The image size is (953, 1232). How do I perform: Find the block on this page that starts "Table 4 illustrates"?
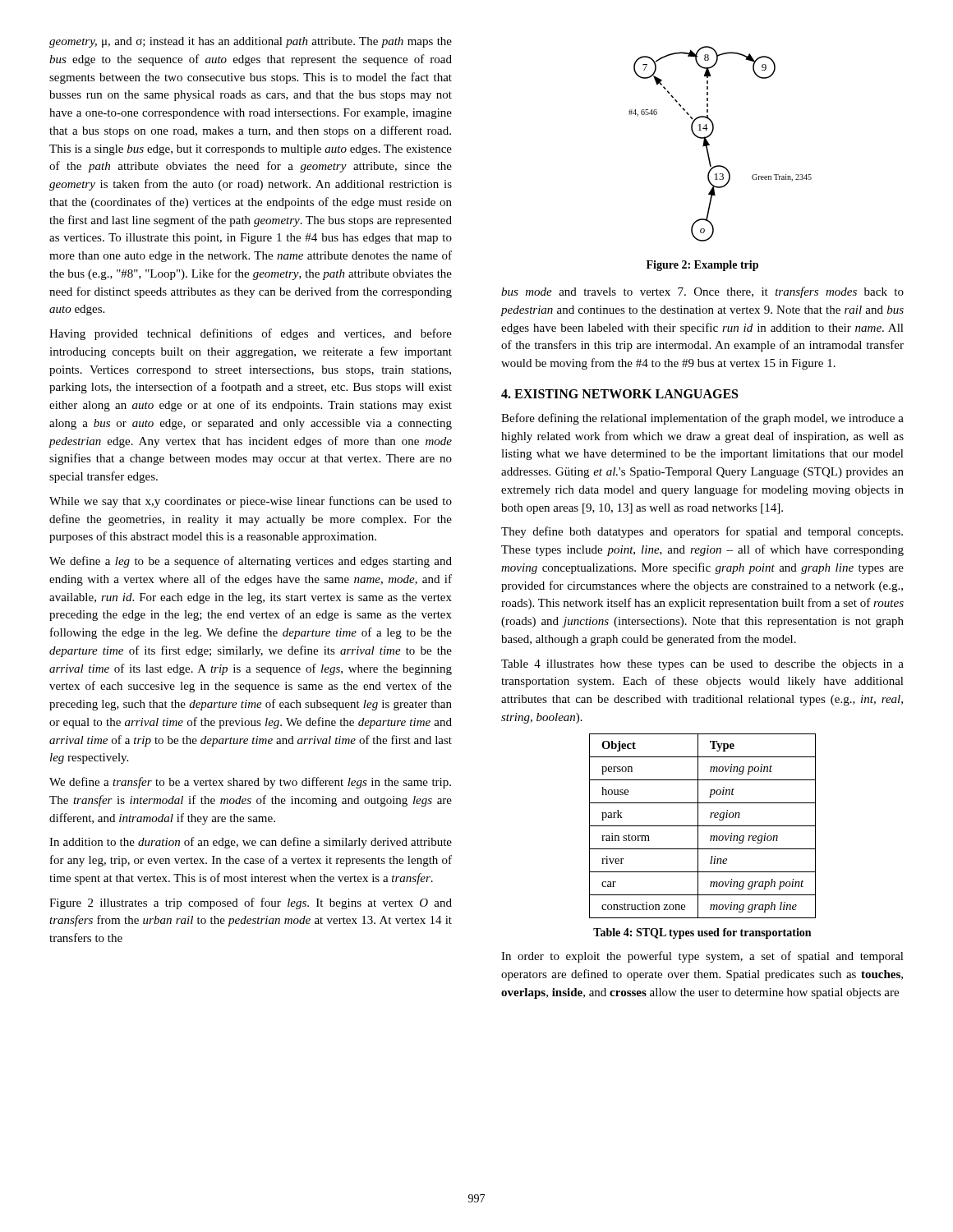702,691
